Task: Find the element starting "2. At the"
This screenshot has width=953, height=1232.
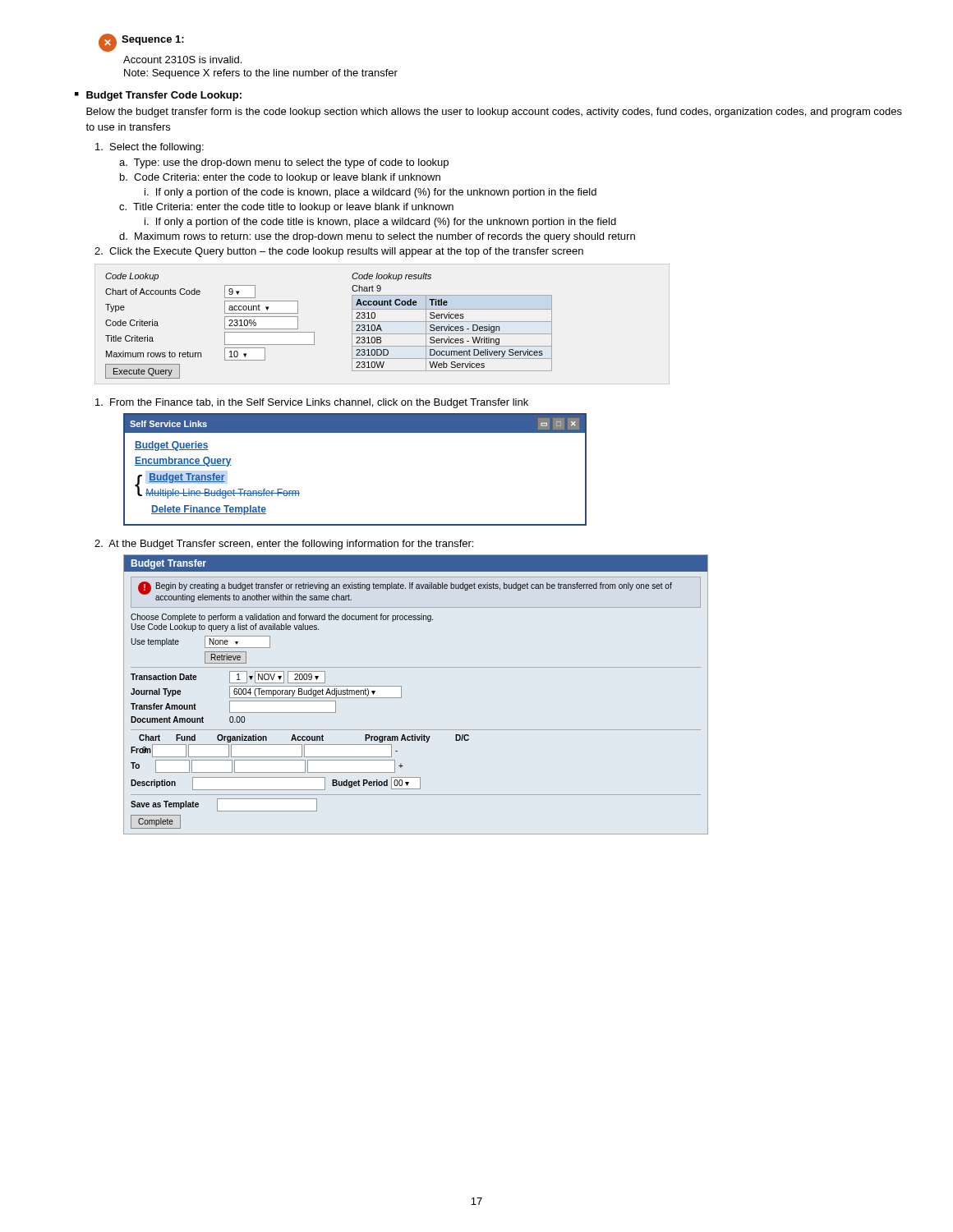Action: coord(284,543)
